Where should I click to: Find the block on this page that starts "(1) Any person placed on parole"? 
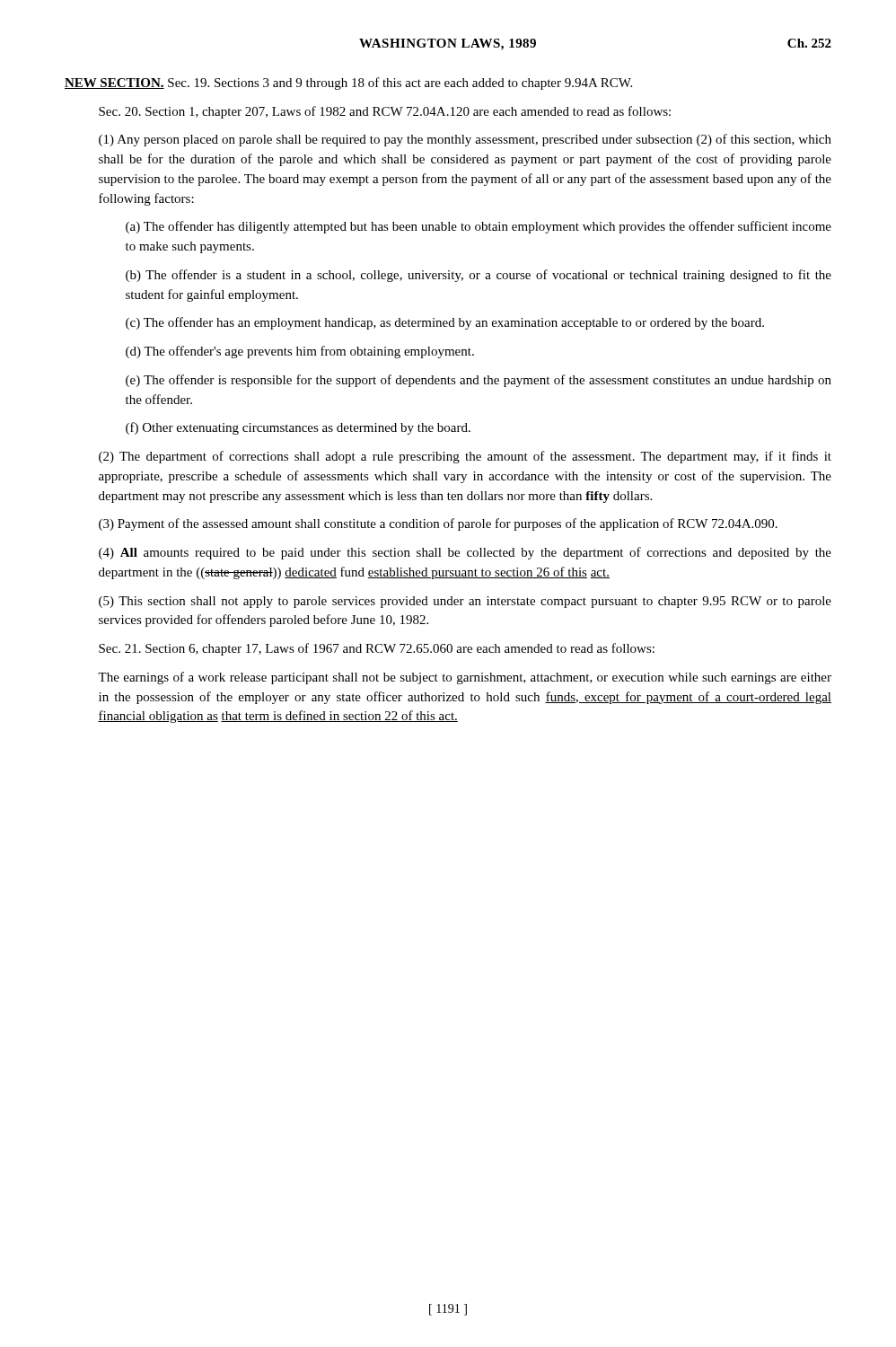[x=448, y=169]
